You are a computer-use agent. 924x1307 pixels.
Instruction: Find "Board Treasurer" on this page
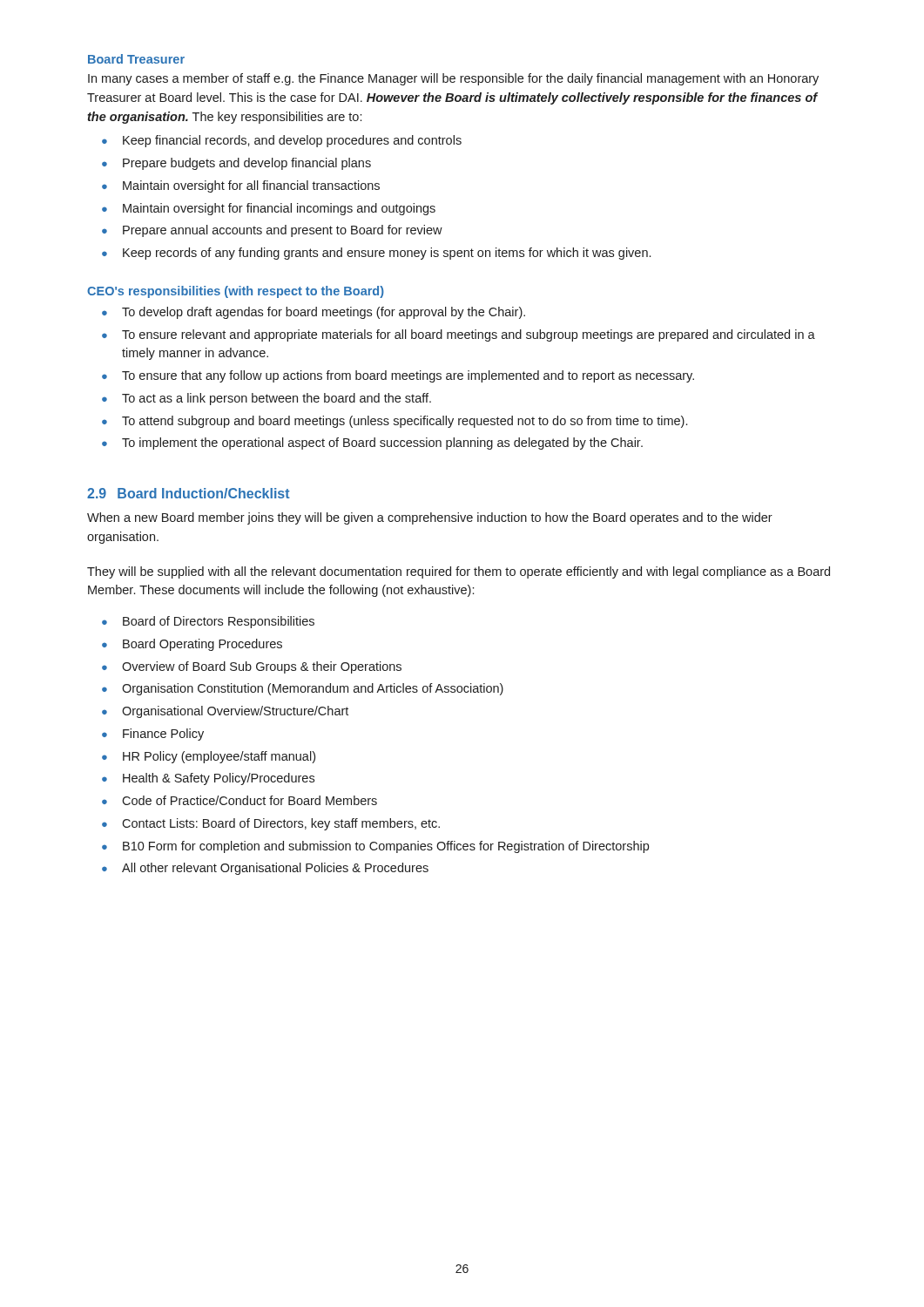tap(136, 59)
